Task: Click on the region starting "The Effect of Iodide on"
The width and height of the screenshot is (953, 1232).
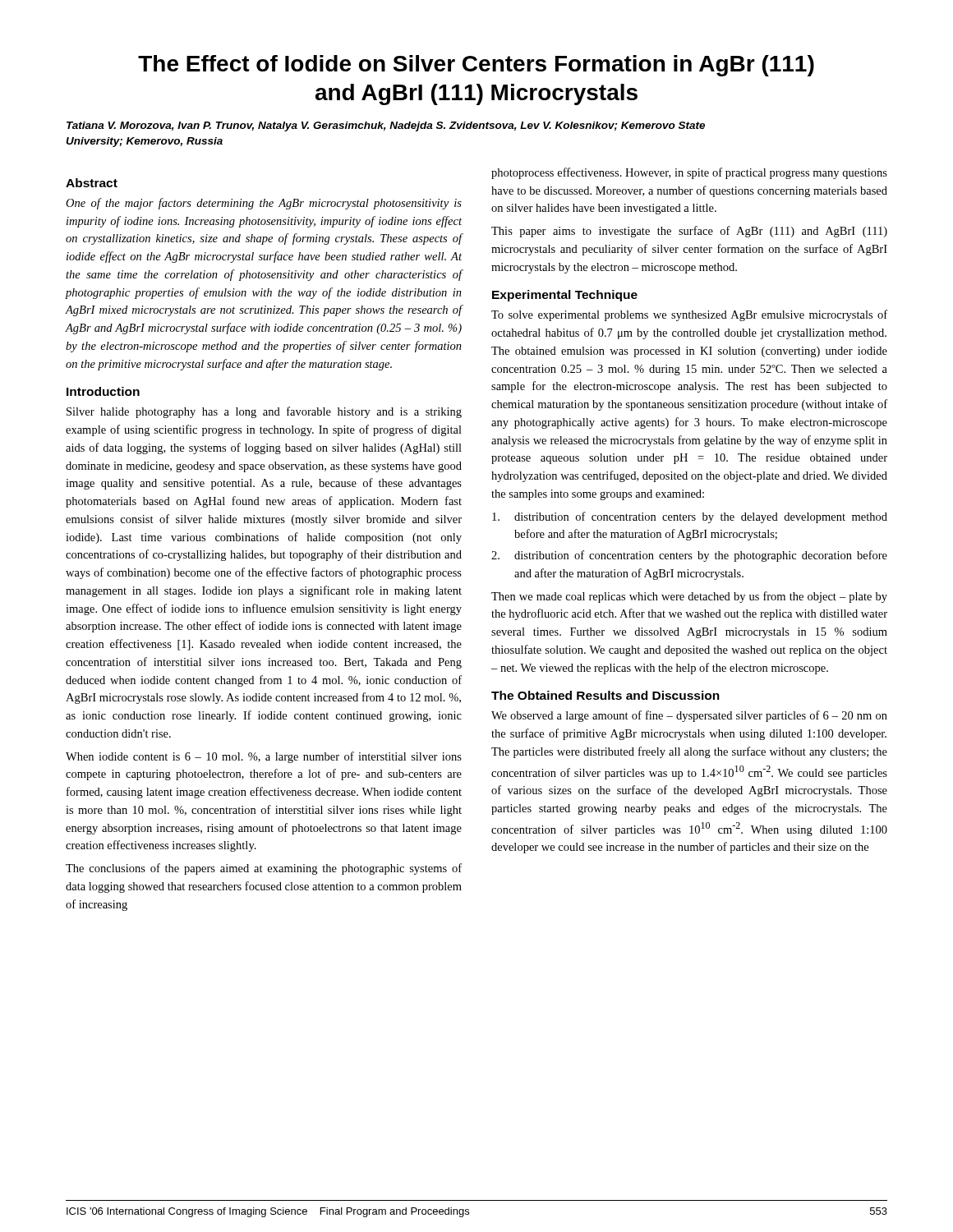Action: point(476,78)
